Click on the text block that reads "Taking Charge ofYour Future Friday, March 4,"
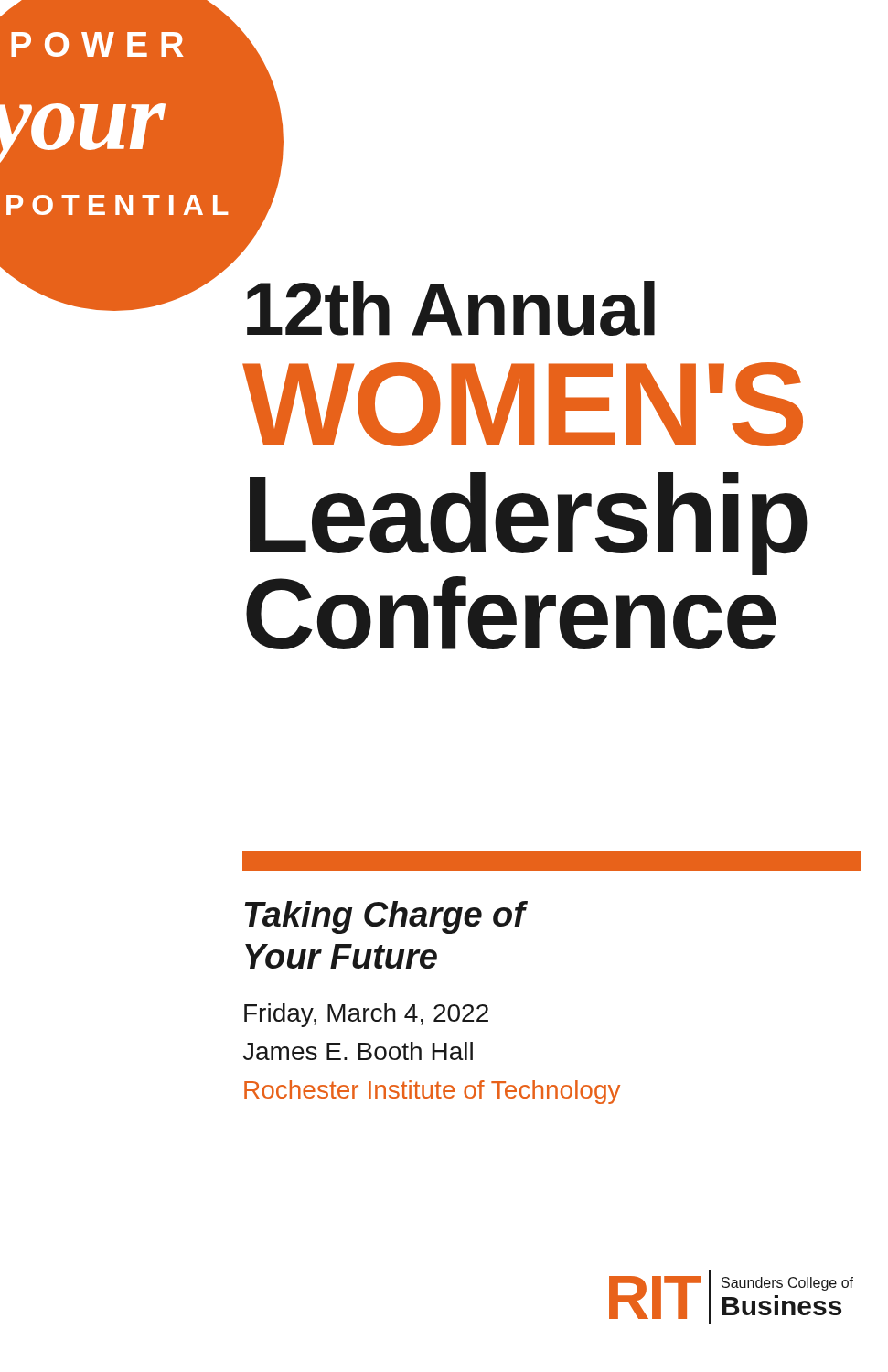 tap(431, 1002)
